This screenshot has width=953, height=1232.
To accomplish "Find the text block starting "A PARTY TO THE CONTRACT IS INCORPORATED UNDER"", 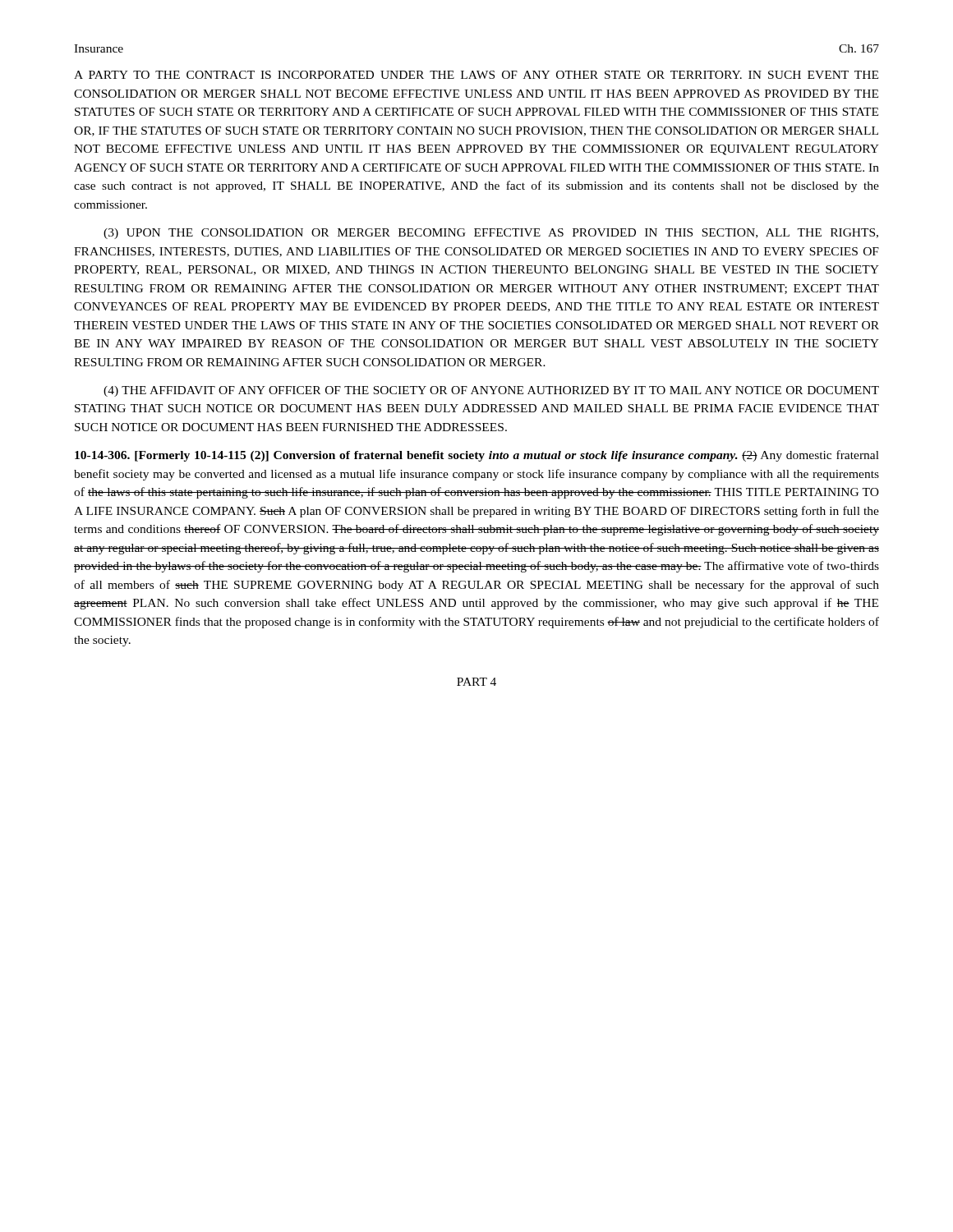I will tap(476, 140).
